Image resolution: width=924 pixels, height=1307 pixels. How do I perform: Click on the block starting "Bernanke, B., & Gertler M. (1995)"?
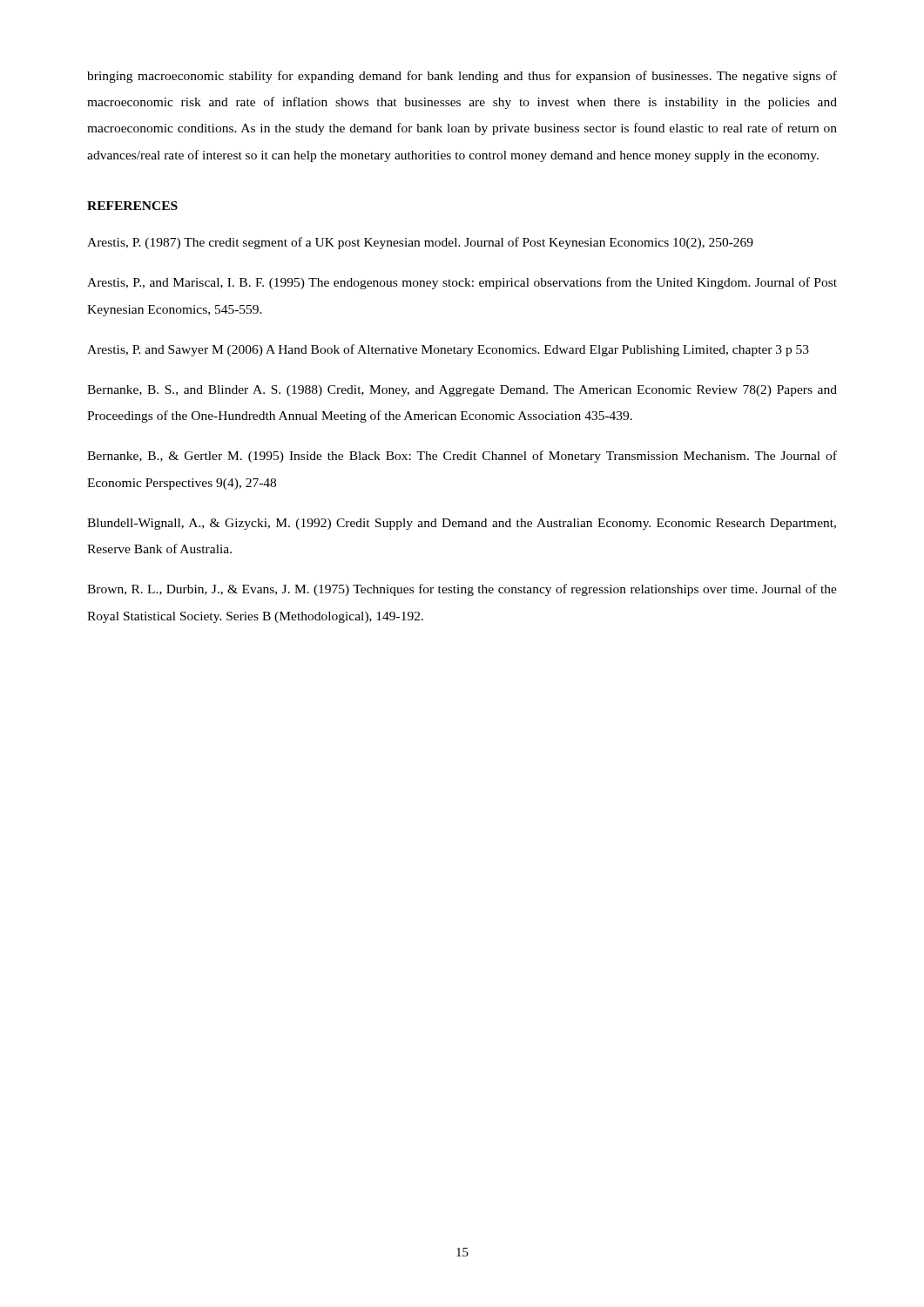(462, 469)
